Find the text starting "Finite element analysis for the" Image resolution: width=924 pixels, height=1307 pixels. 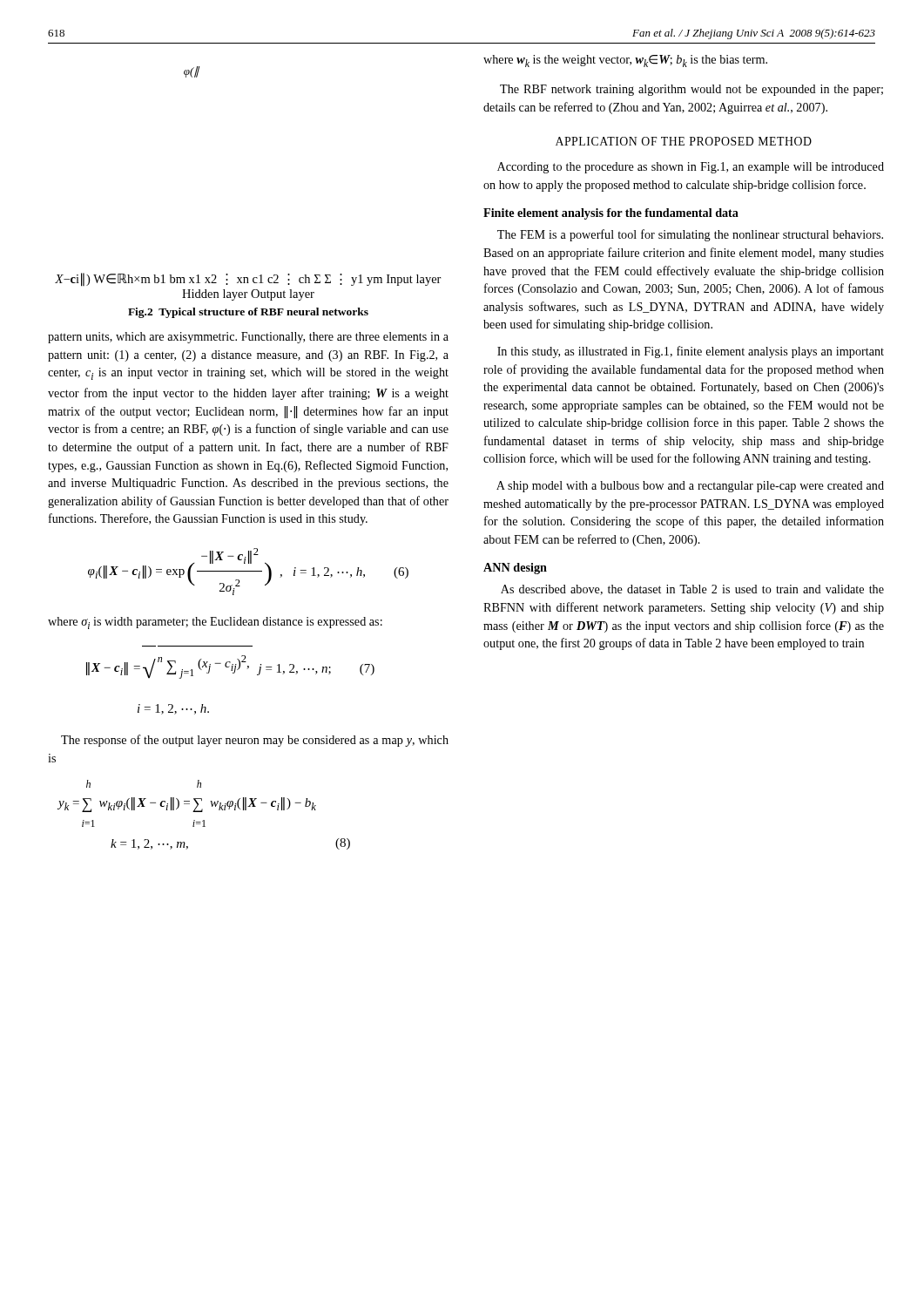611,213
